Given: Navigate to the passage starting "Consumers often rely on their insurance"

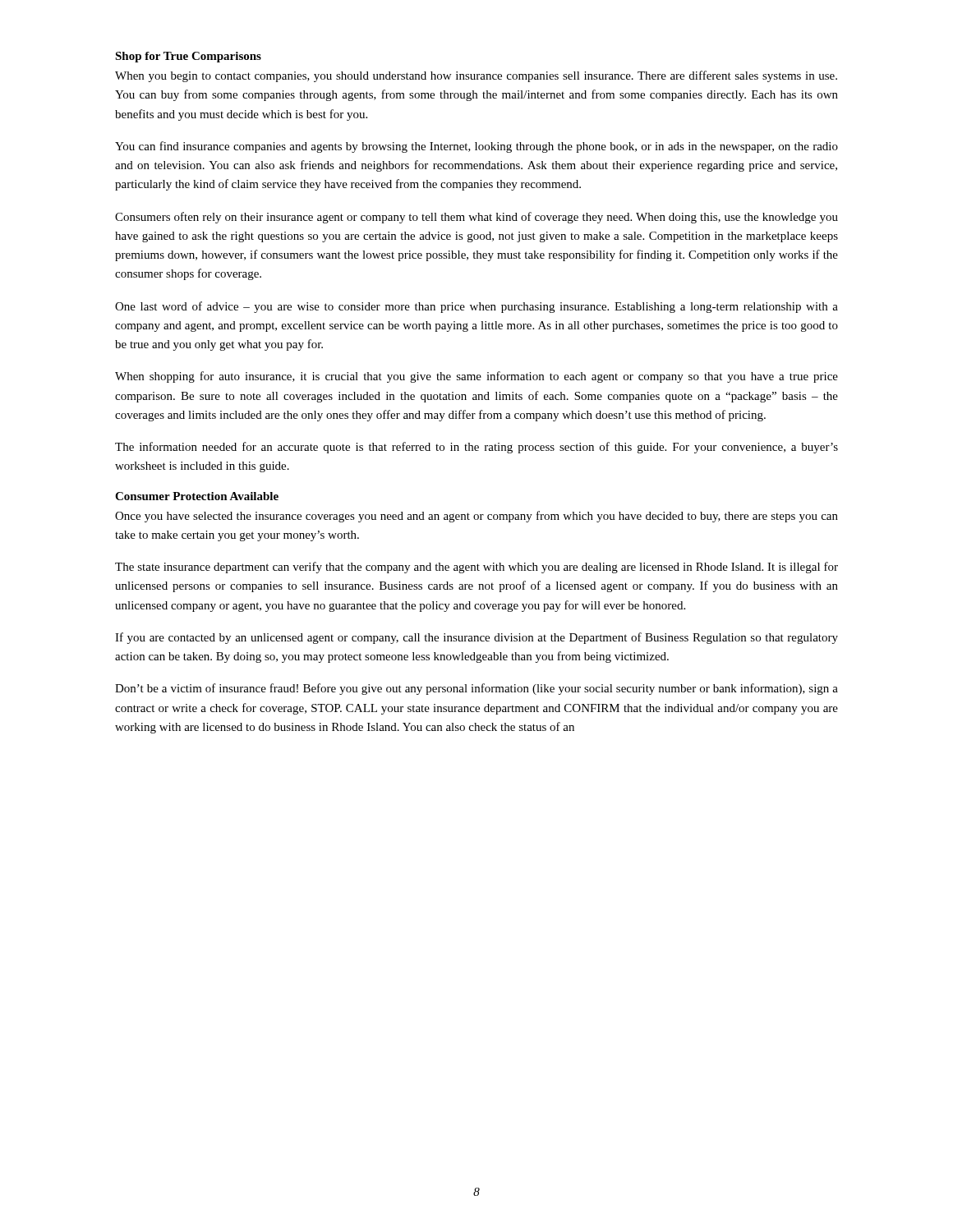Looking at the screenshot, I should (x=476, y=245).
